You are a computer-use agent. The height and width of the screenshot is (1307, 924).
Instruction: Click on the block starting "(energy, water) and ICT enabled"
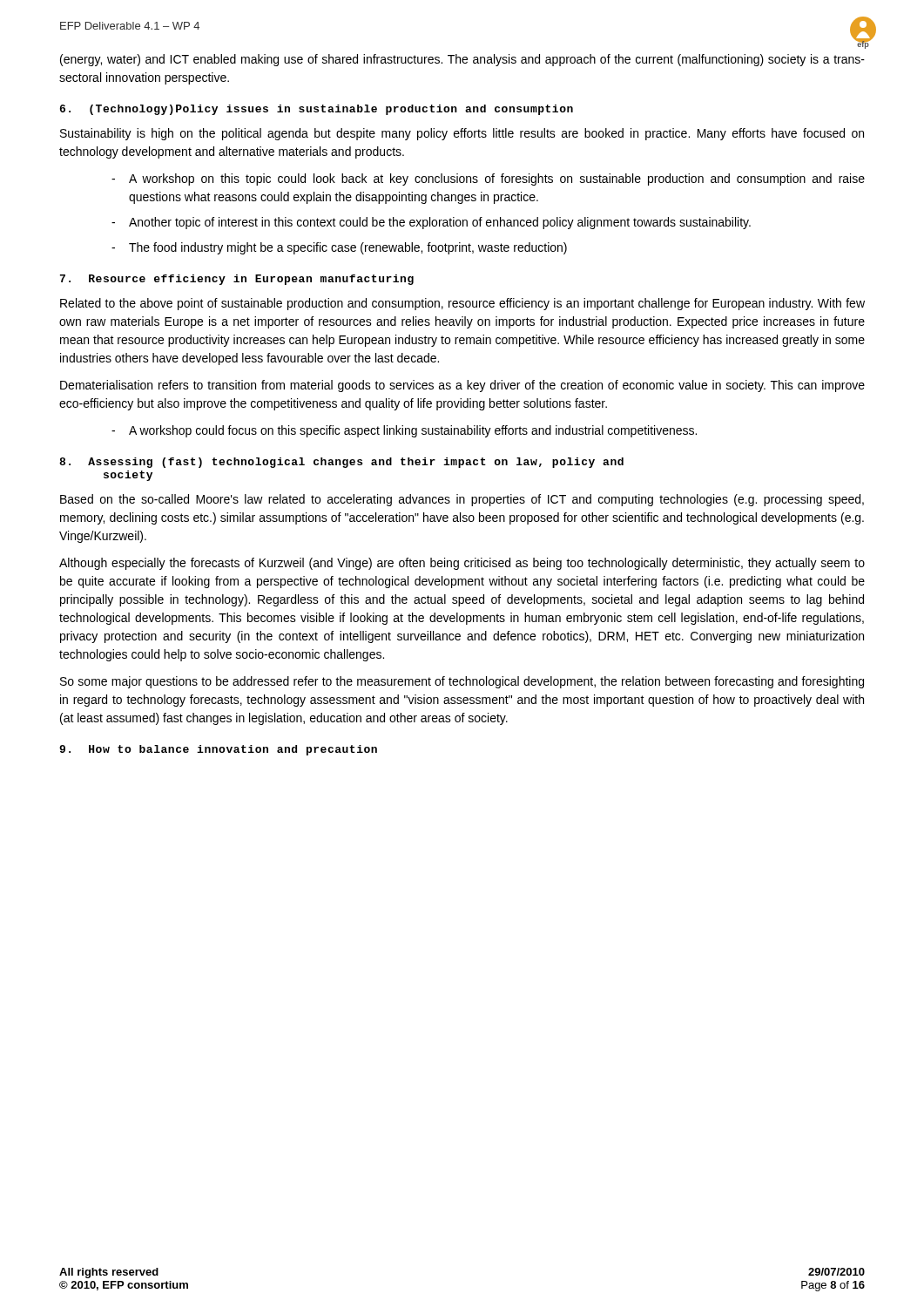click(462, 69)
